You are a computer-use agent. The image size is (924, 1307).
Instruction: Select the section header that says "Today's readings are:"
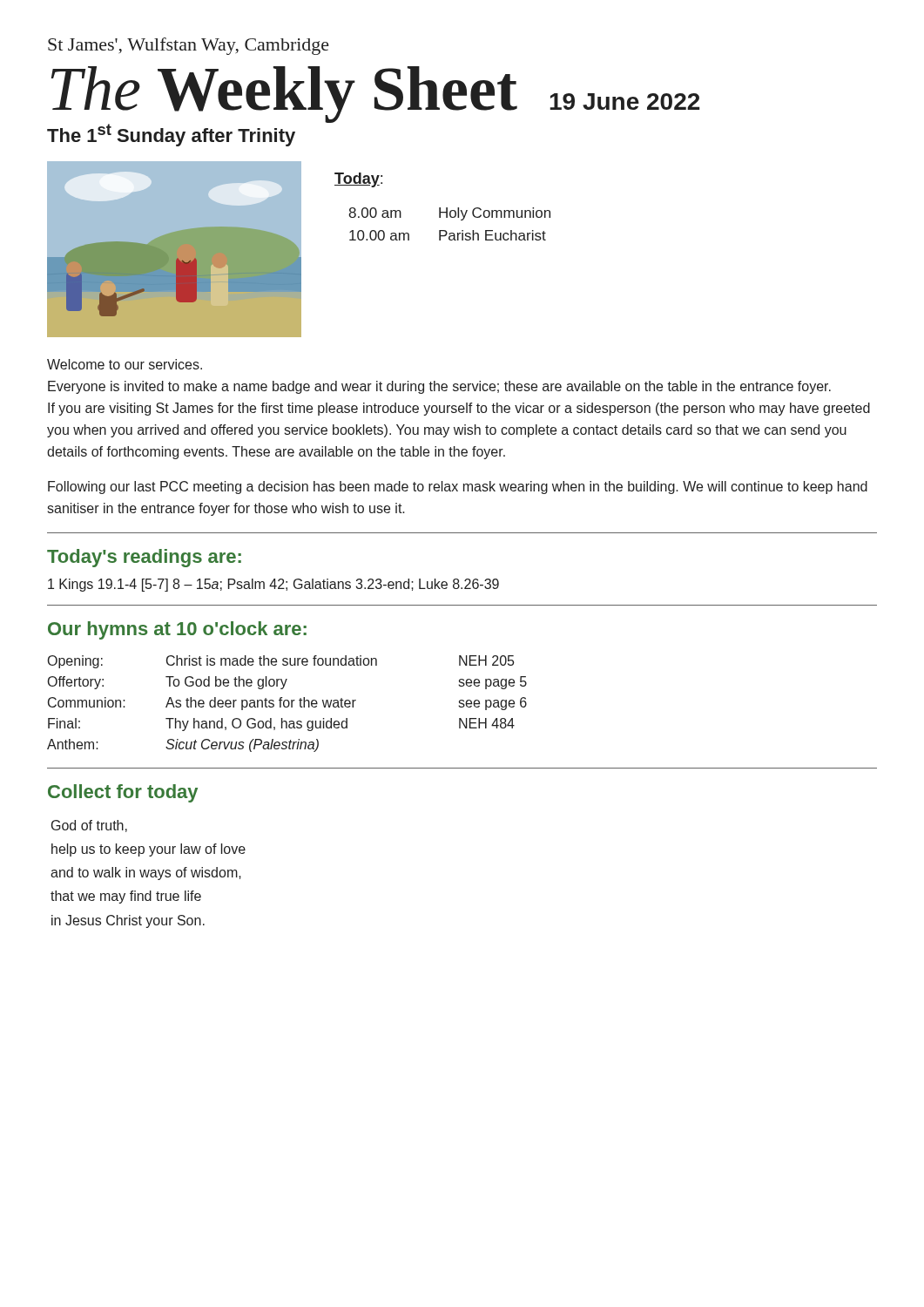click(145, 556)
